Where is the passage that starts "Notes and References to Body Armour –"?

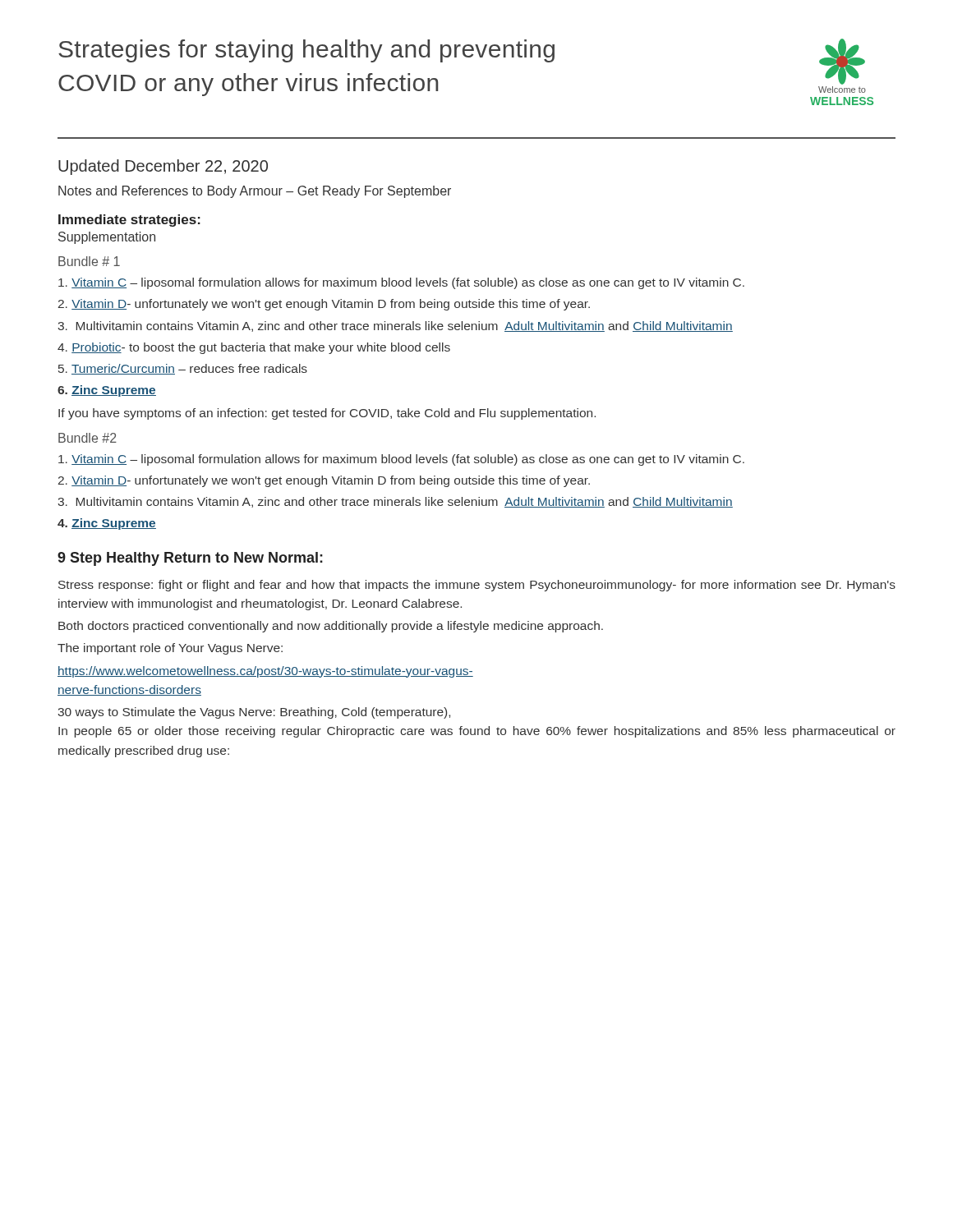pyautogui.click(x=255, y=192)
